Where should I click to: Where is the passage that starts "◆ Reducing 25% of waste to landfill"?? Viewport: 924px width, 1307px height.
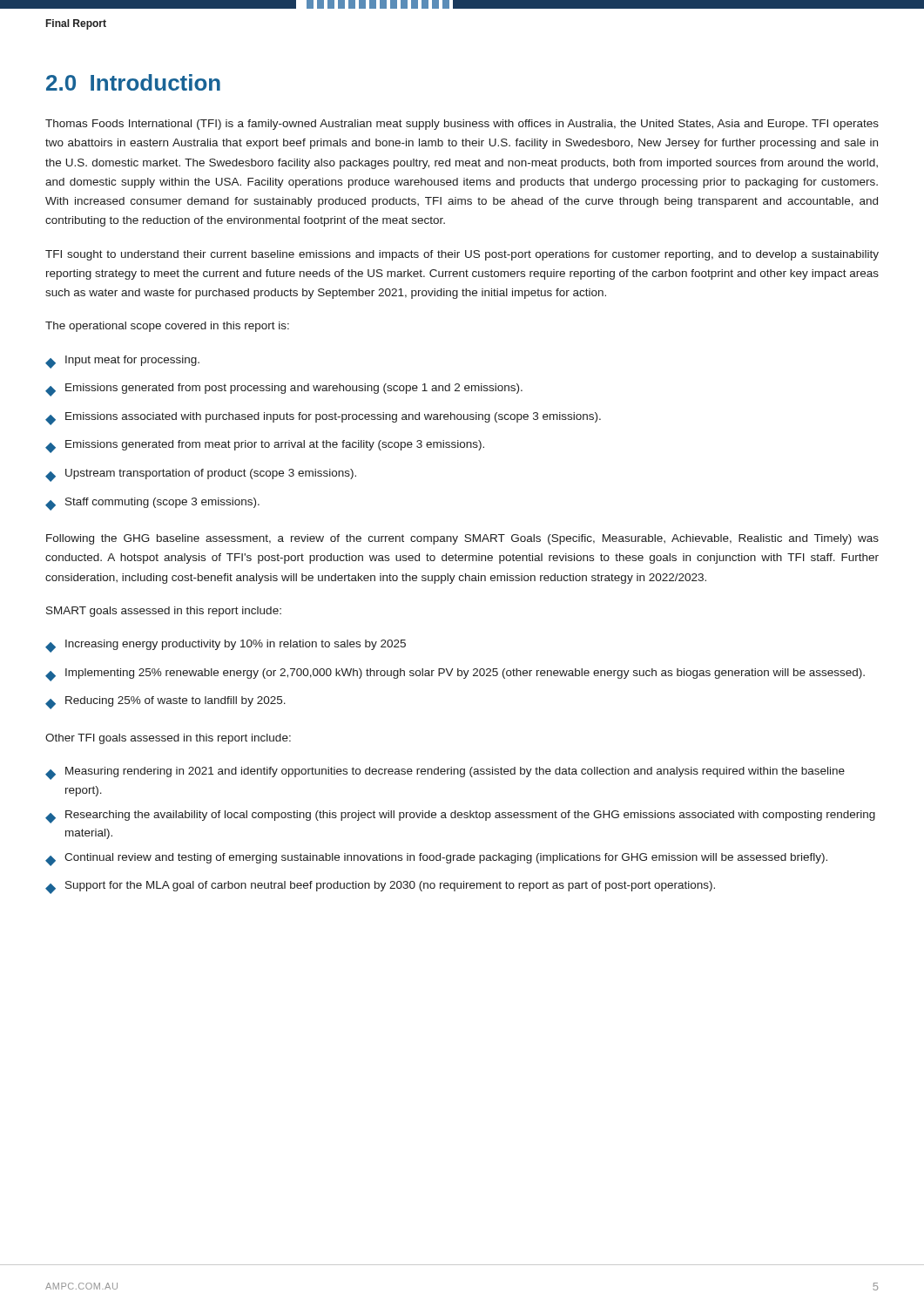point(165,703)
